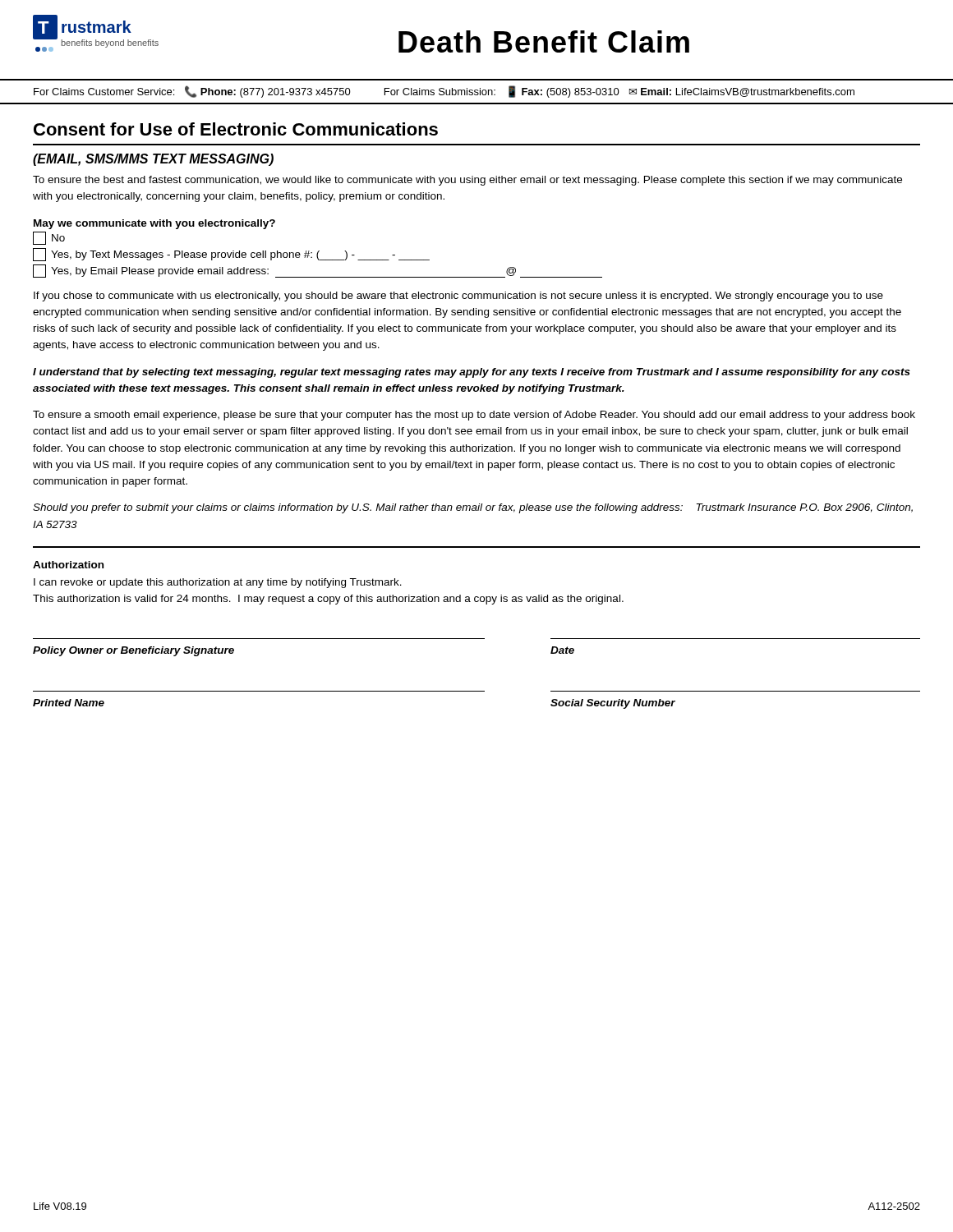953x1232 pixels.
Task: Find the block on this page that starts "Yes, by Text Messages"
Action: pos(231,254)
